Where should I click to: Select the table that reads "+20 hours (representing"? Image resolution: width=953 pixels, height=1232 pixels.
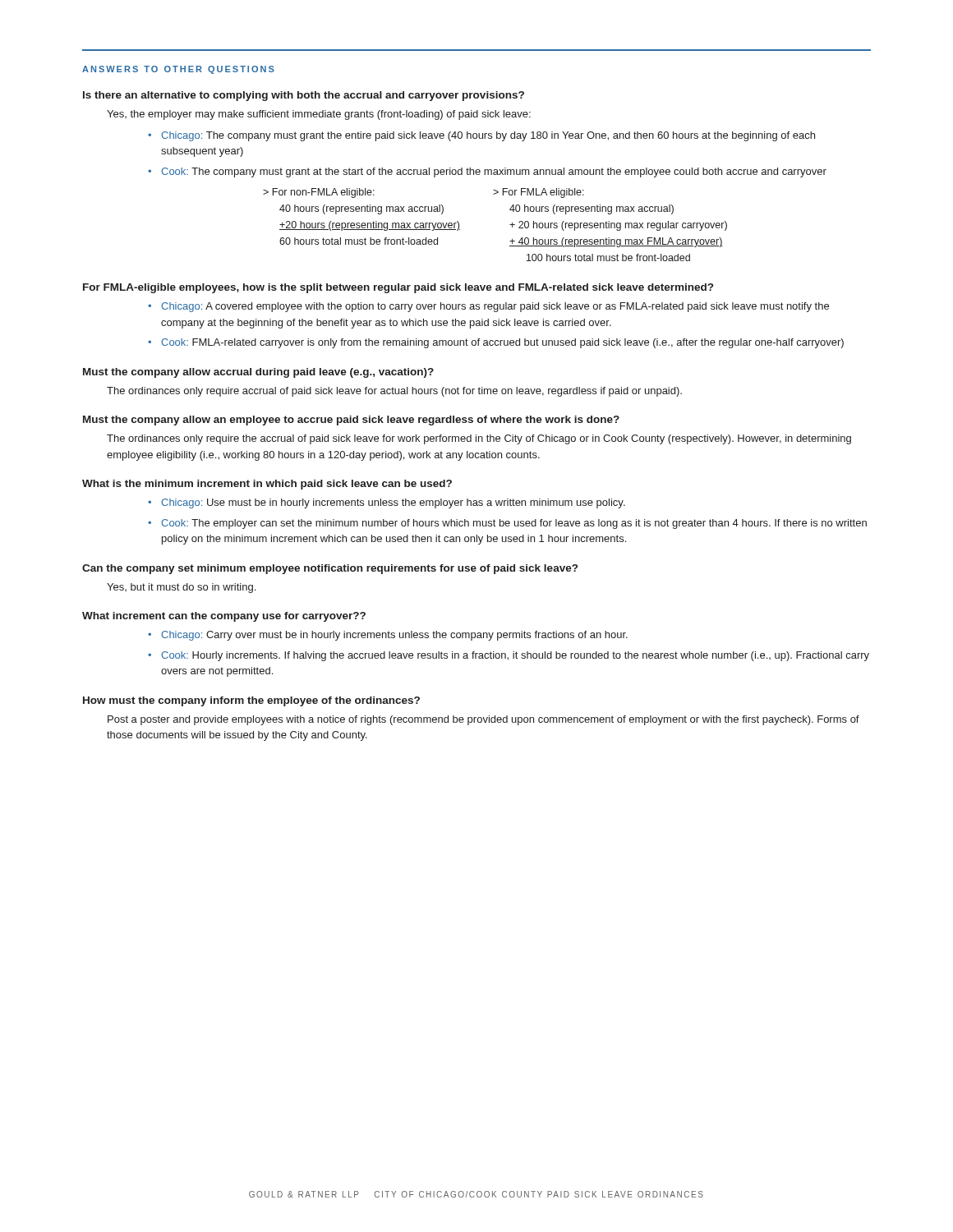[x=522, y=225]
